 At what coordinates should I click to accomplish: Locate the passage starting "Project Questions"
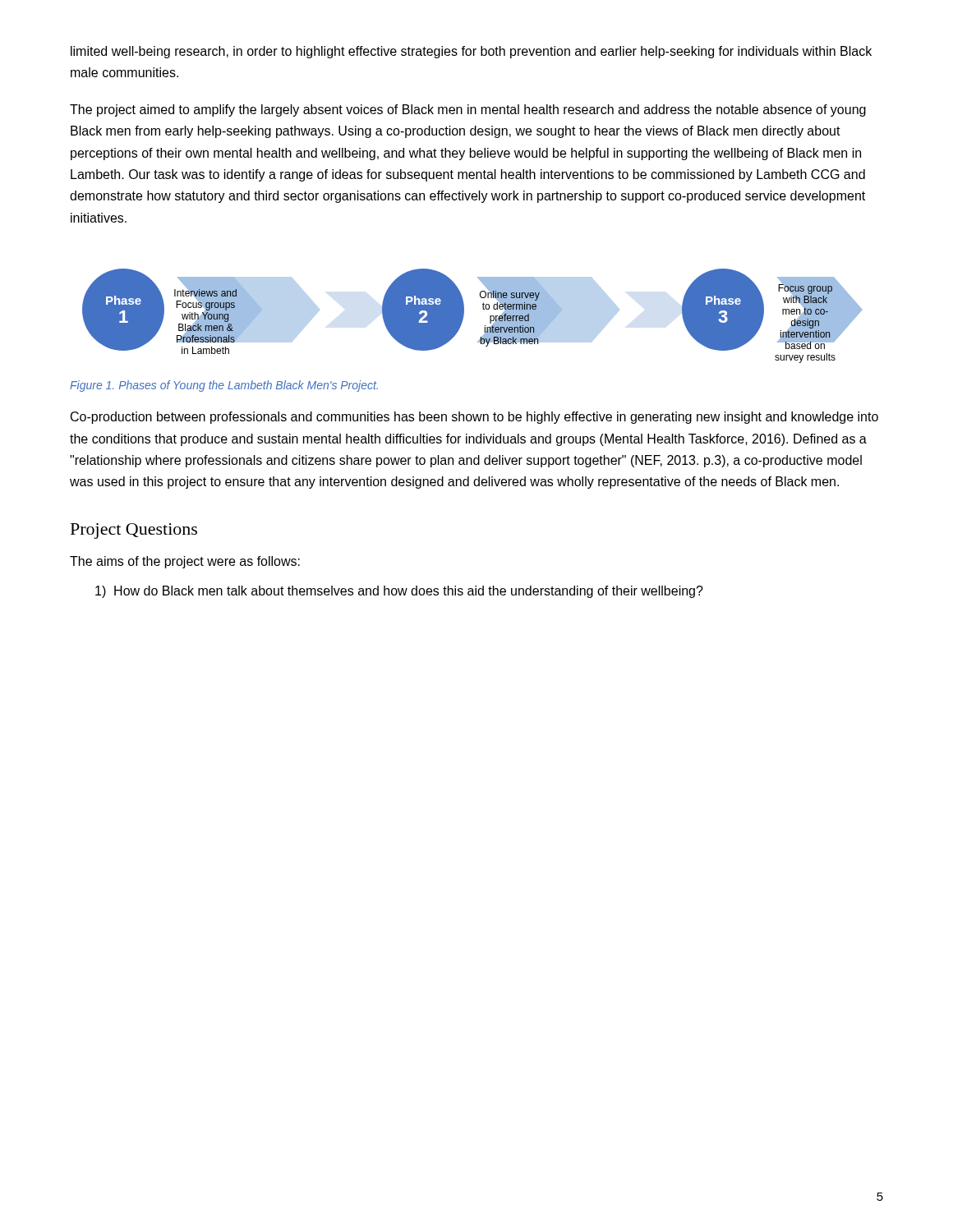click(x=134, y=528)
